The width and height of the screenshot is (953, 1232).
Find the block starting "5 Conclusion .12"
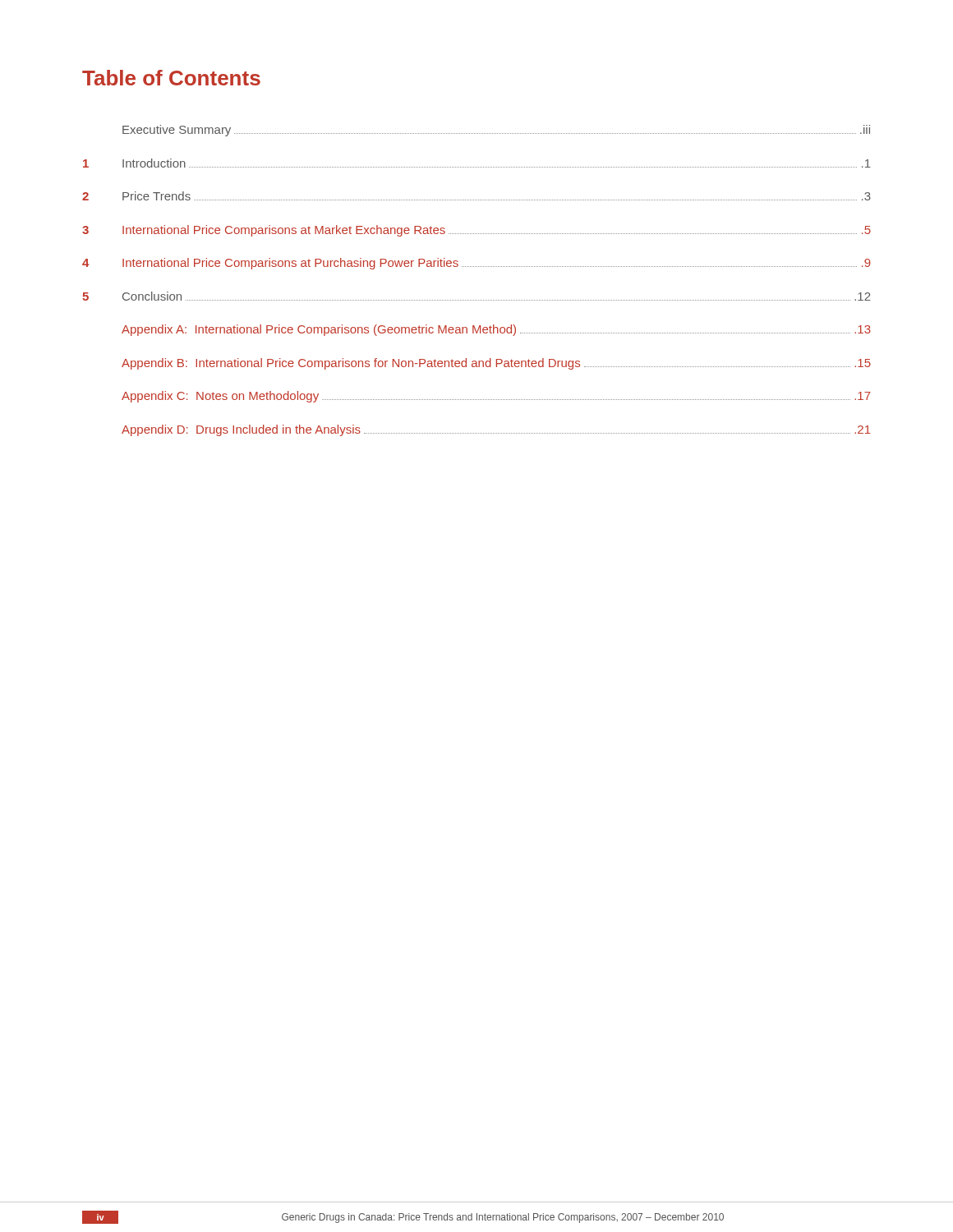[476, 296]
